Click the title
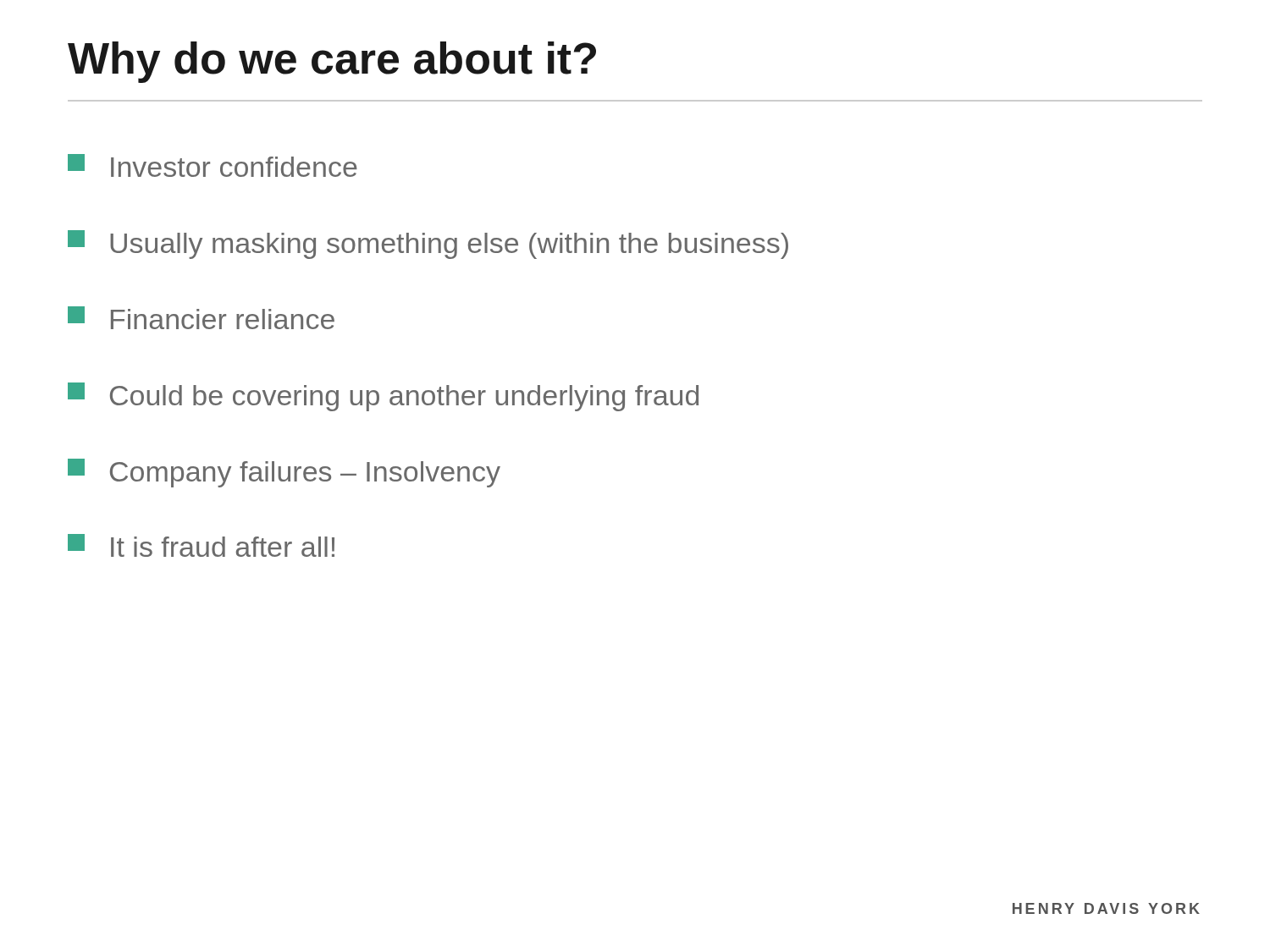This screenshot has width=1270, height=952. coord(635,68)
